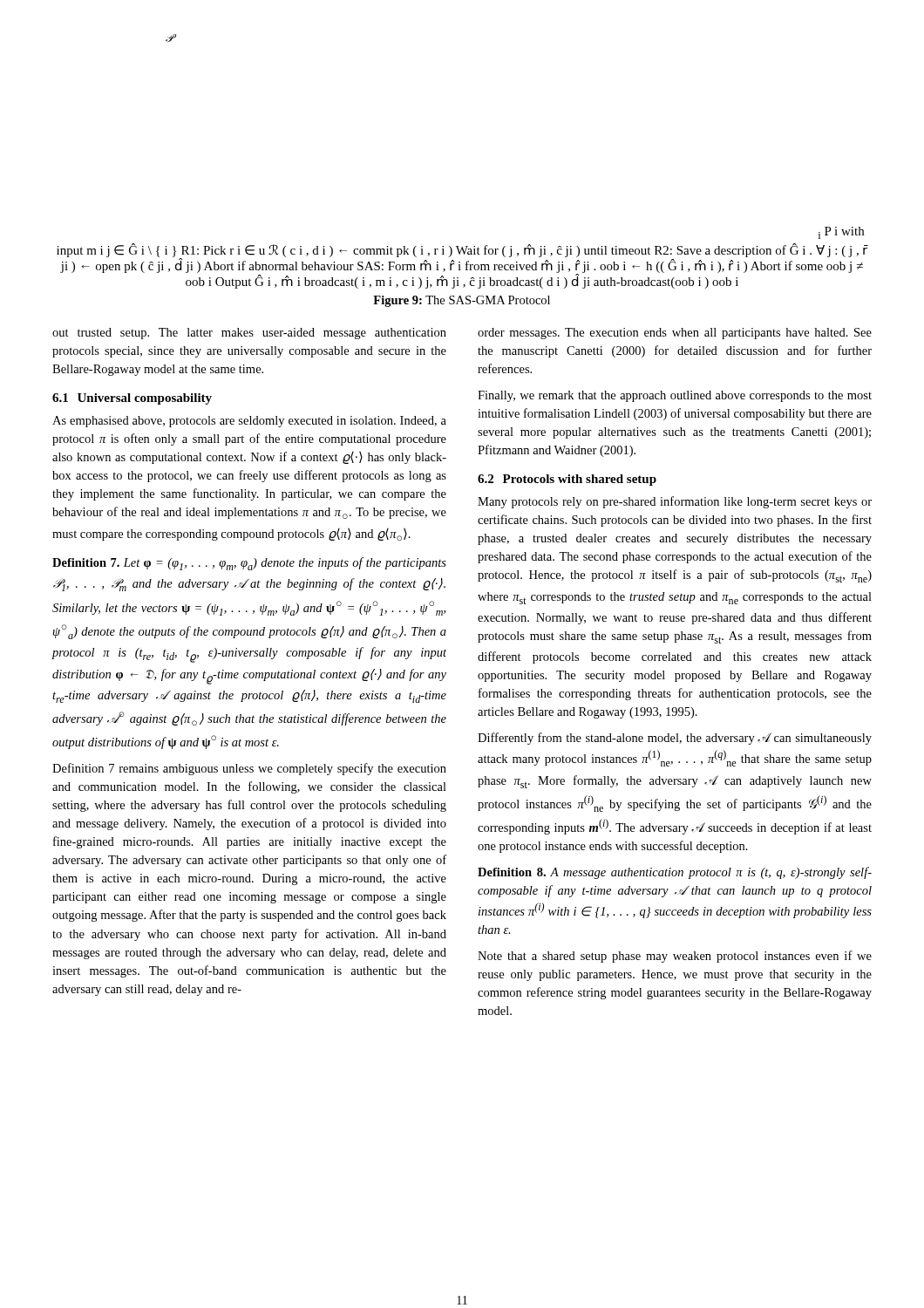The height and width of the screenshot is (1308, 924).
Task: Point to the block beginning "Definition 8. A message authentication protocol"
Action: (675, 901)
